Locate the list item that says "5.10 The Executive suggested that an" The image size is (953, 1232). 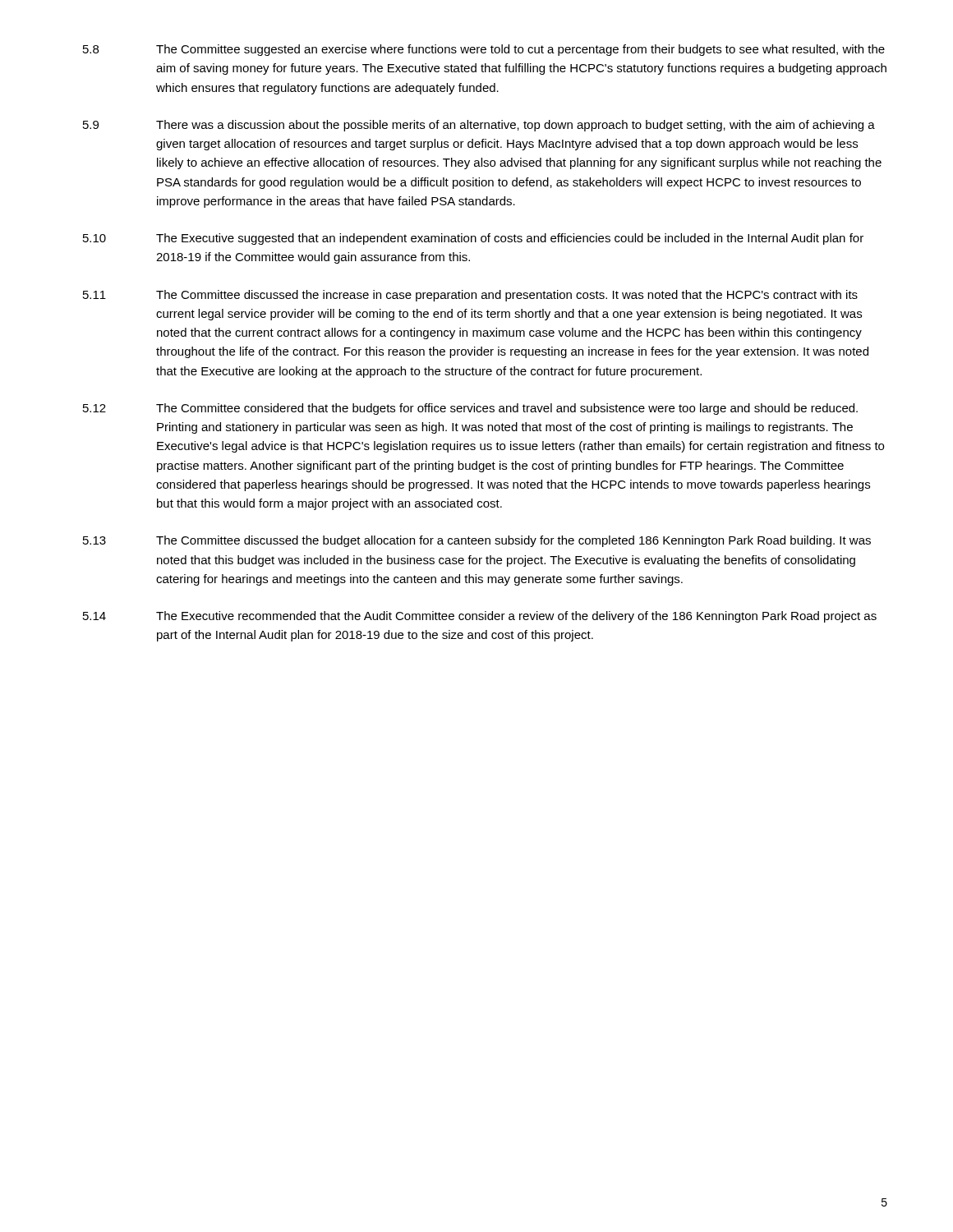(485, 247)
